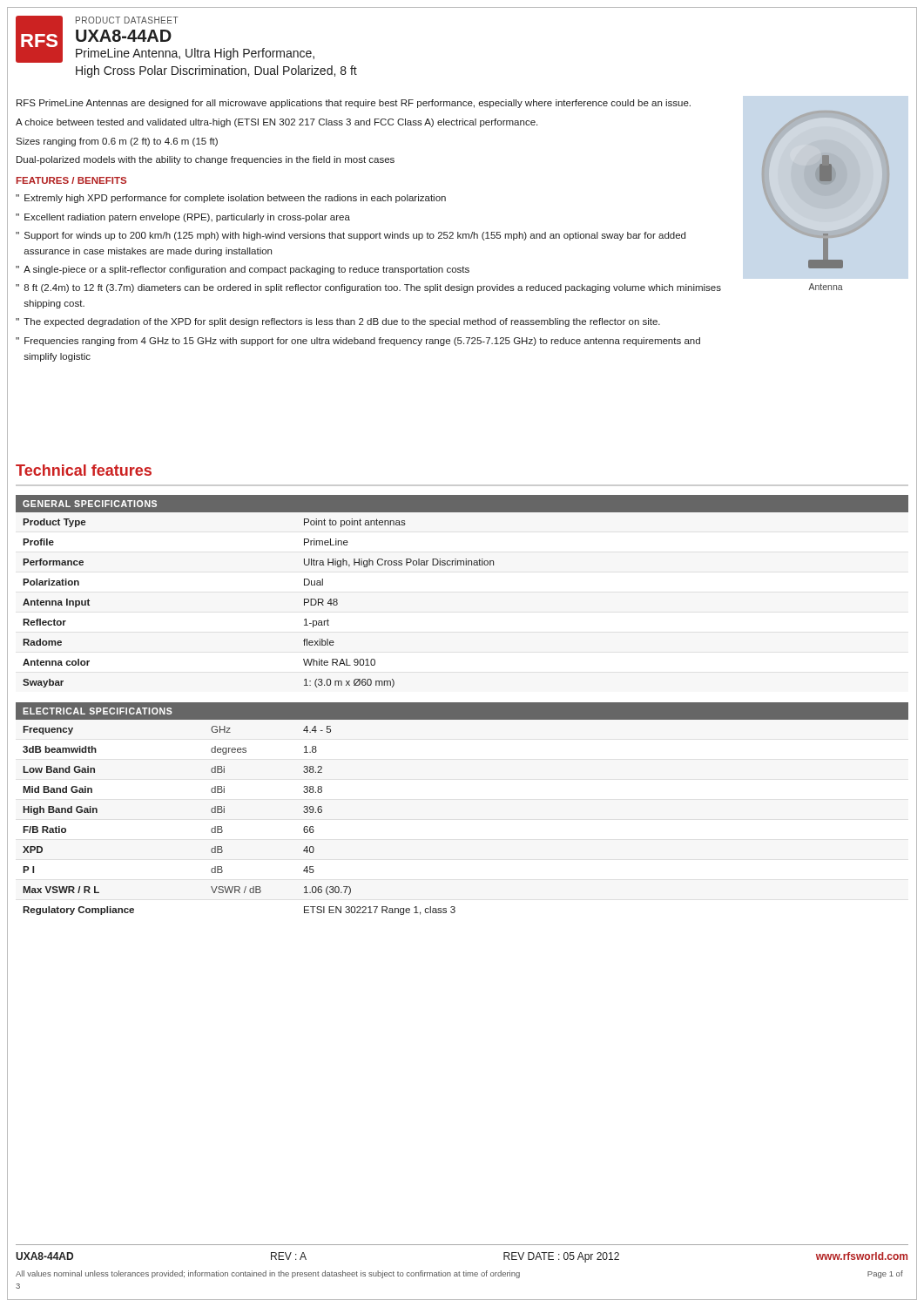Find the text starting "FEATURES / BENEFITS"
Screen dimensions: 1307x924
pyautogui.click(x=71, y=181)
